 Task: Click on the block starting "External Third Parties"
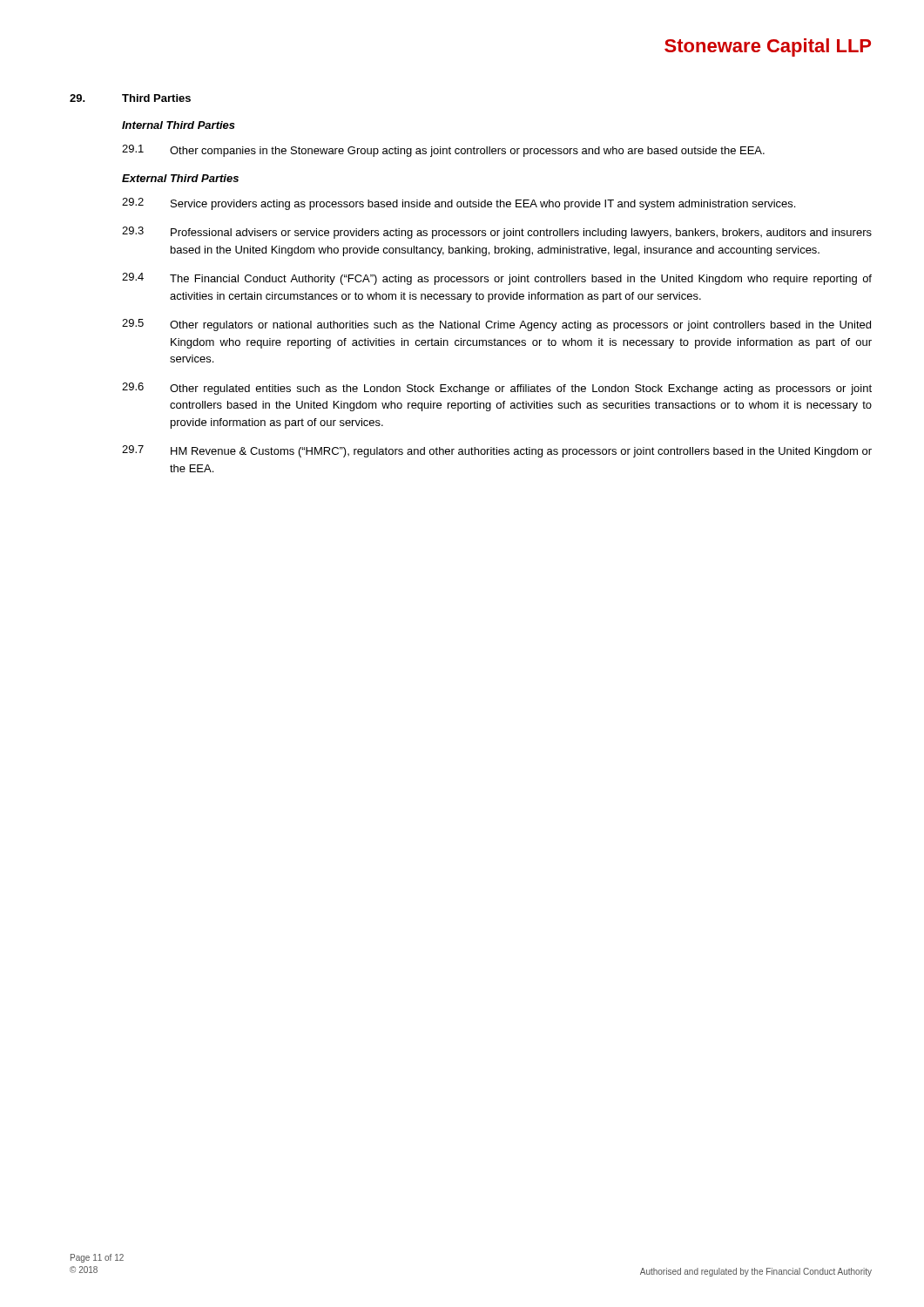pyautogui.click(x=180, y=178)
